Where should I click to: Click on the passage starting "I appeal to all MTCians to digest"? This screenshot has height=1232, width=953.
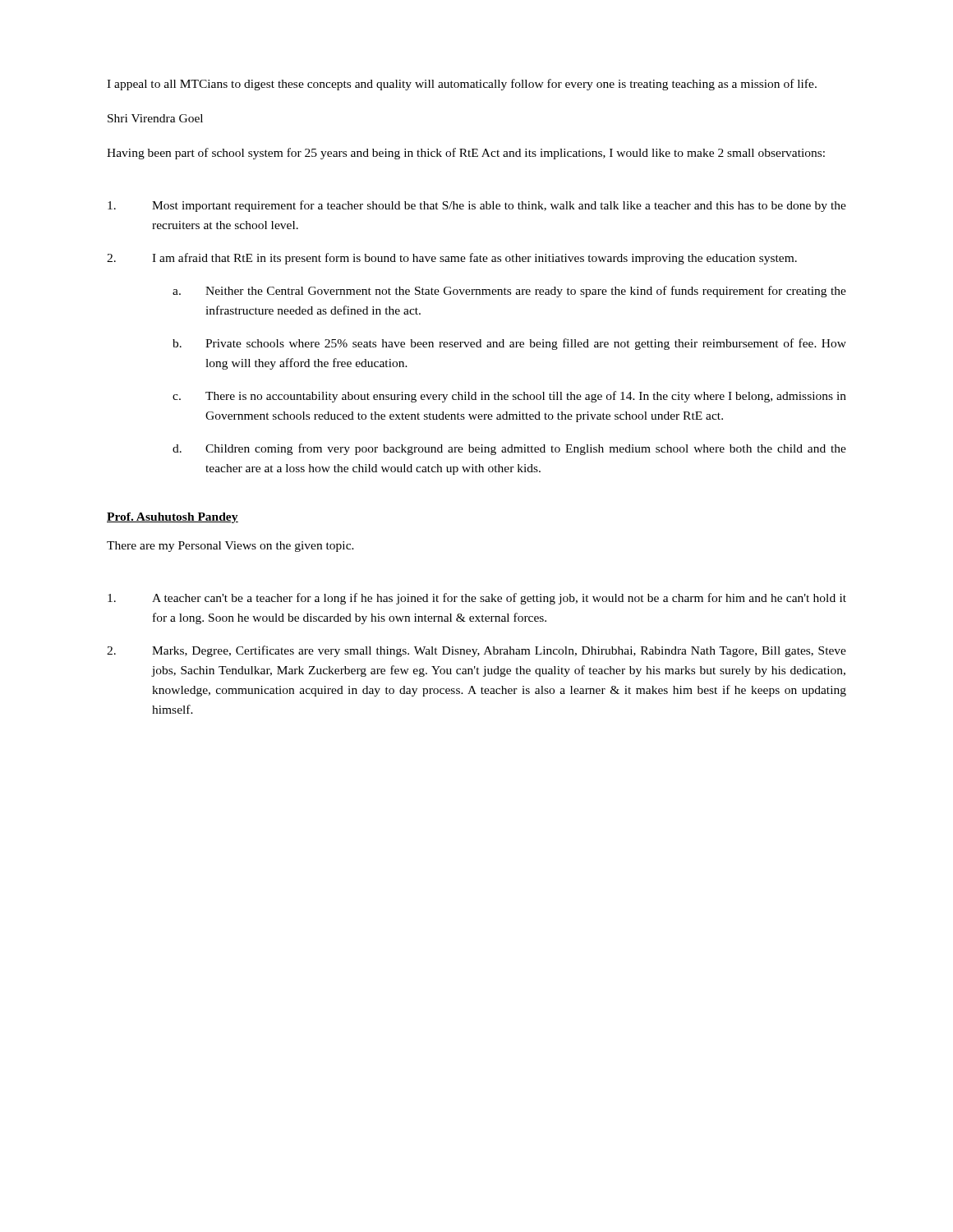[x=462, y=83]
